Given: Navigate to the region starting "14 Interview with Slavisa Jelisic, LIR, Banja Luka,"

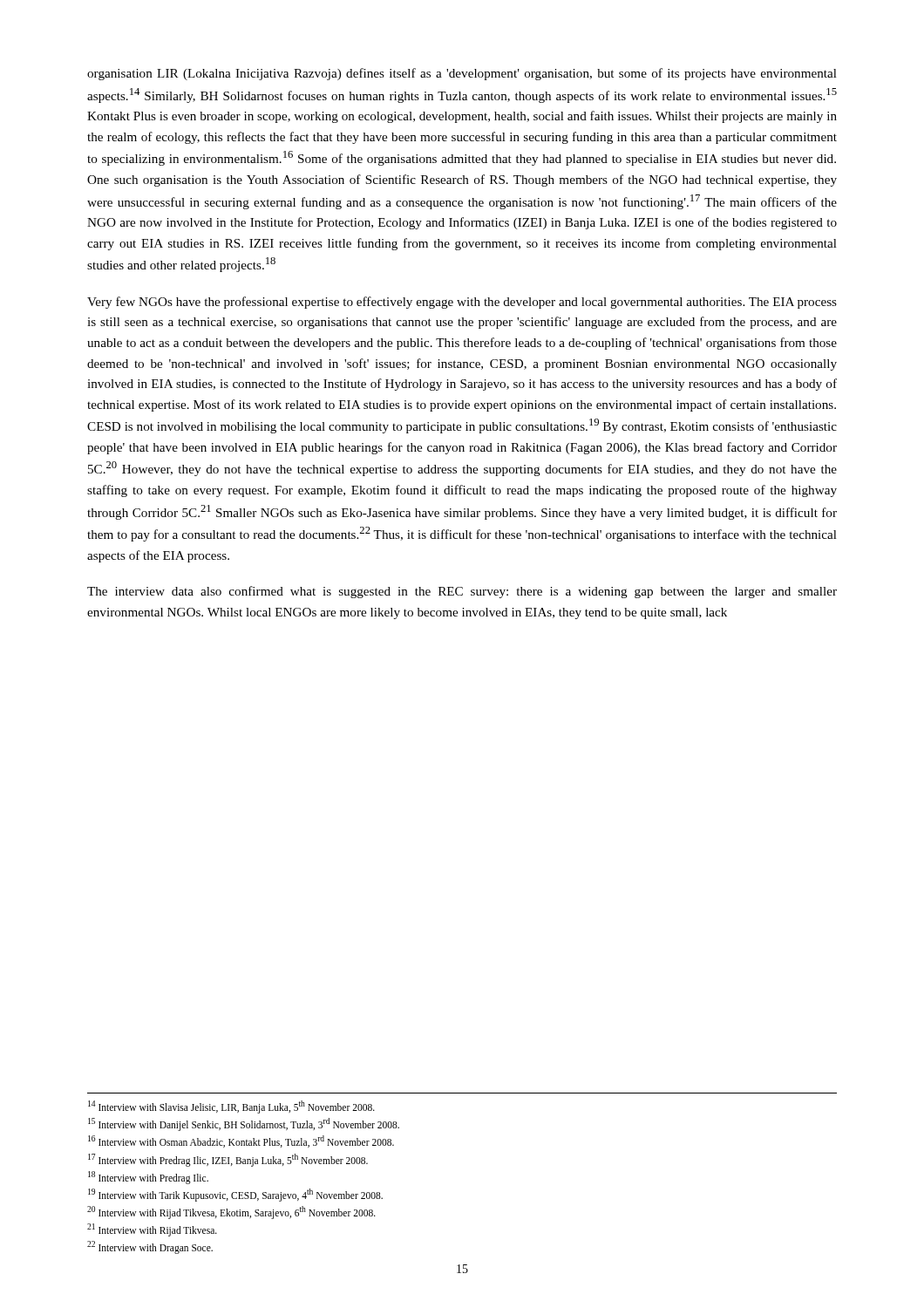Looking at the screenshot, I should [231, 1106].
